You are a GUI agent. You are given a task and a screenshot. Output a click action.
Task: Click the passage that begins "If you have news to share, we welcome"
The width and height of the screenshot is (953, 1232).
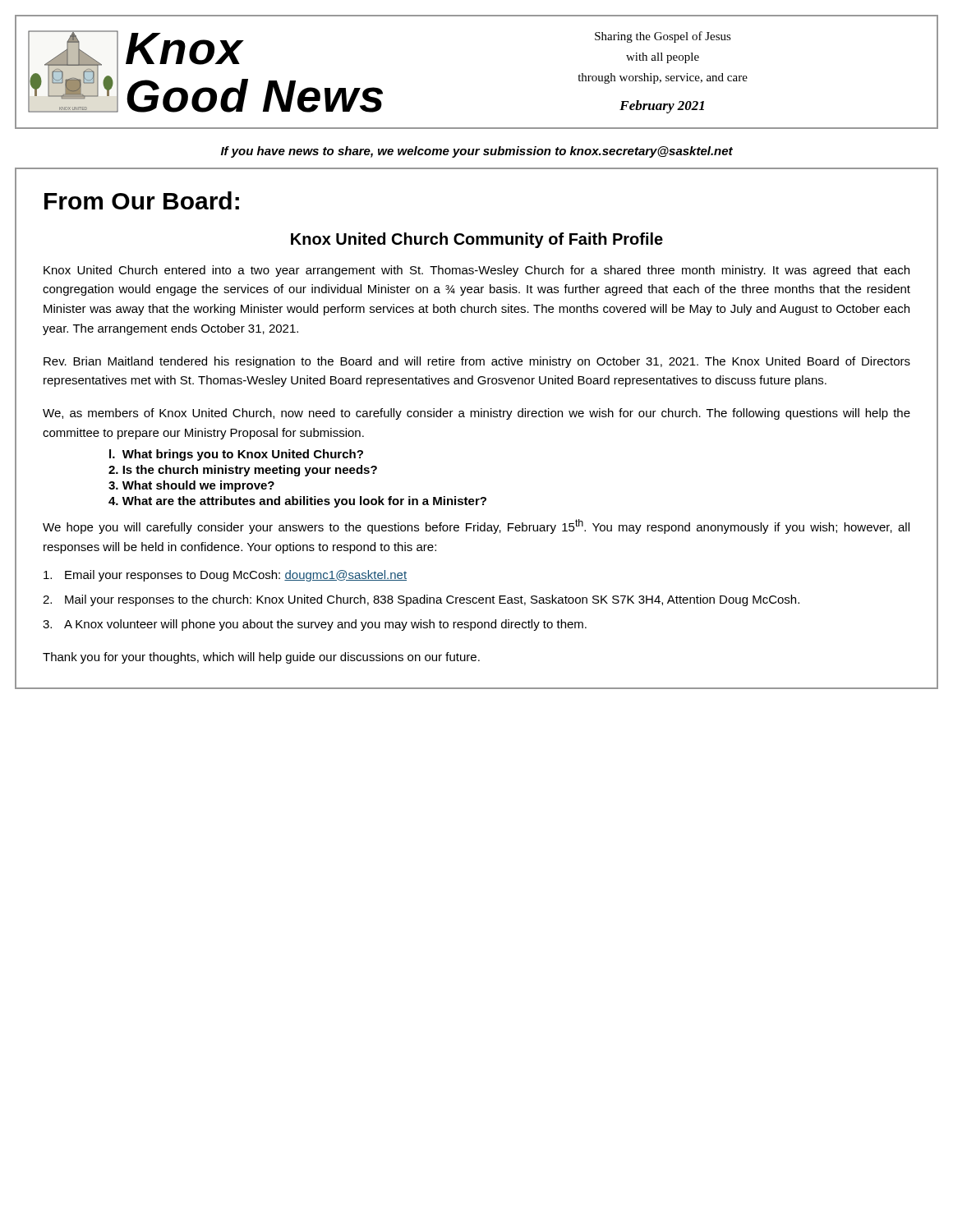pos(476,151)
